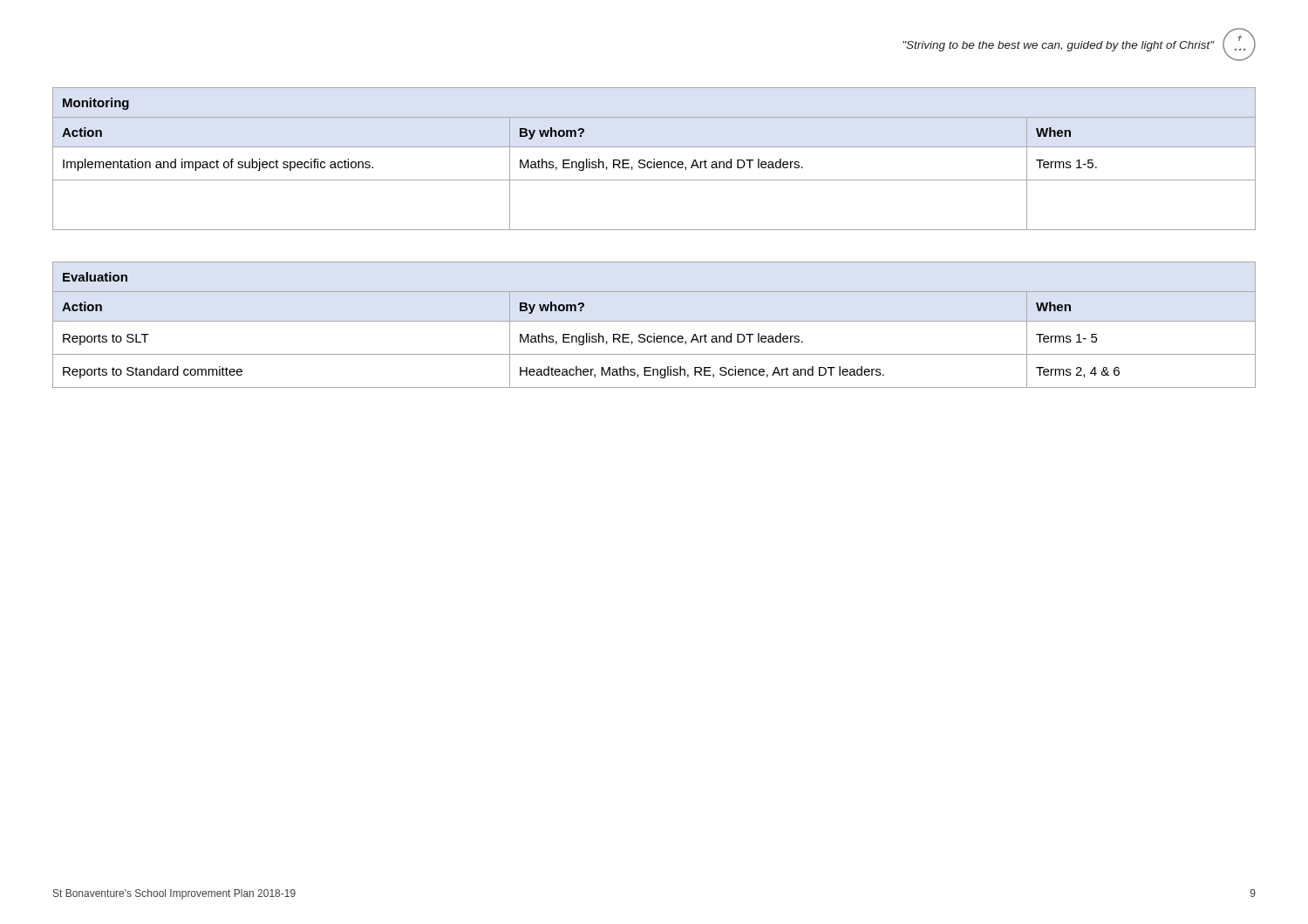The height and width of the screenshot is (924, 1308).
Task: Locate the table with the text "Implementation and impact of subject"
Action: pos(654,159)
